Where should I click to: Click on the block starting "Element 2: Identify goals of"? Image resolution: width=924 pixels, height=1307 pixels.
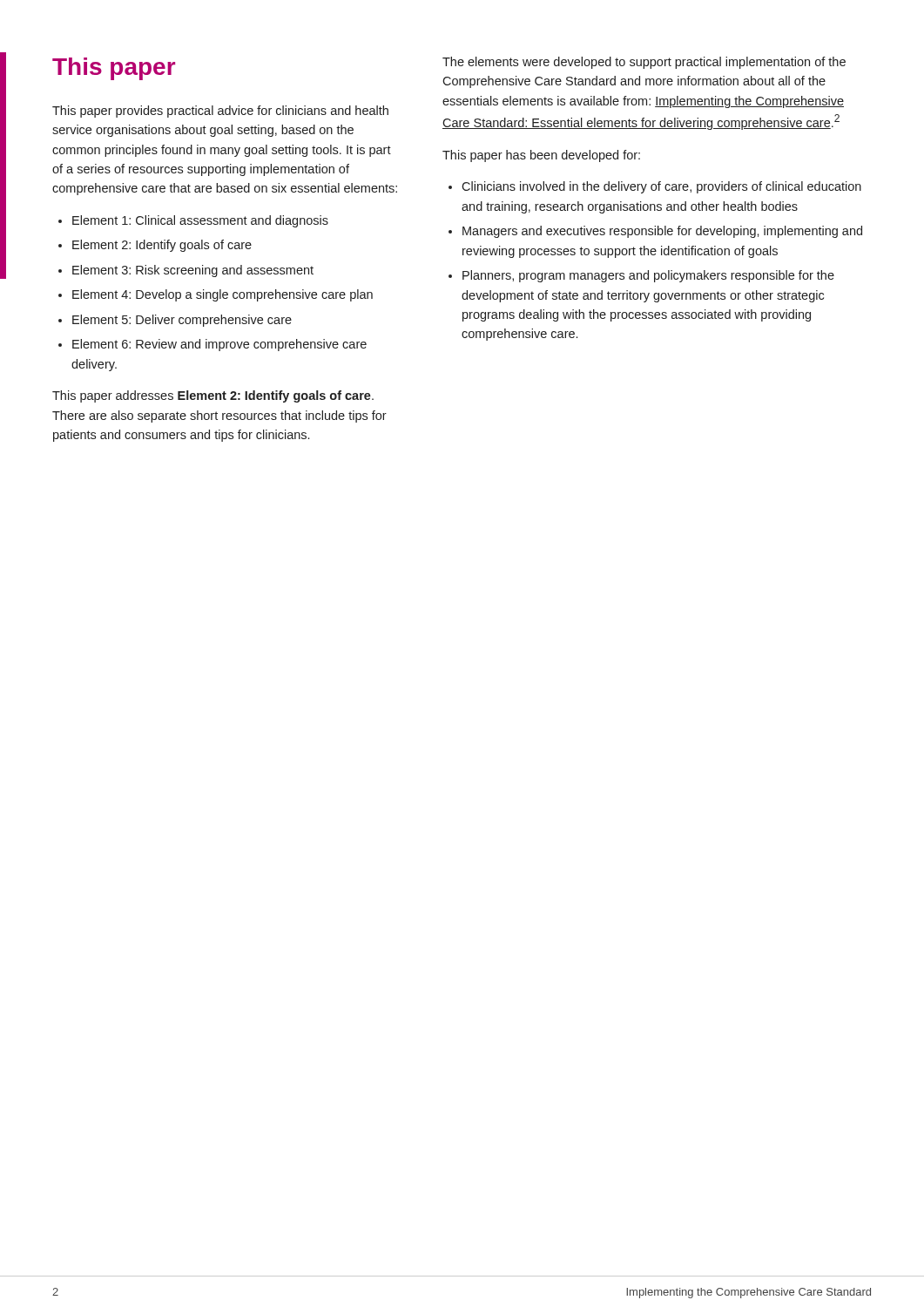click(236, 245)
